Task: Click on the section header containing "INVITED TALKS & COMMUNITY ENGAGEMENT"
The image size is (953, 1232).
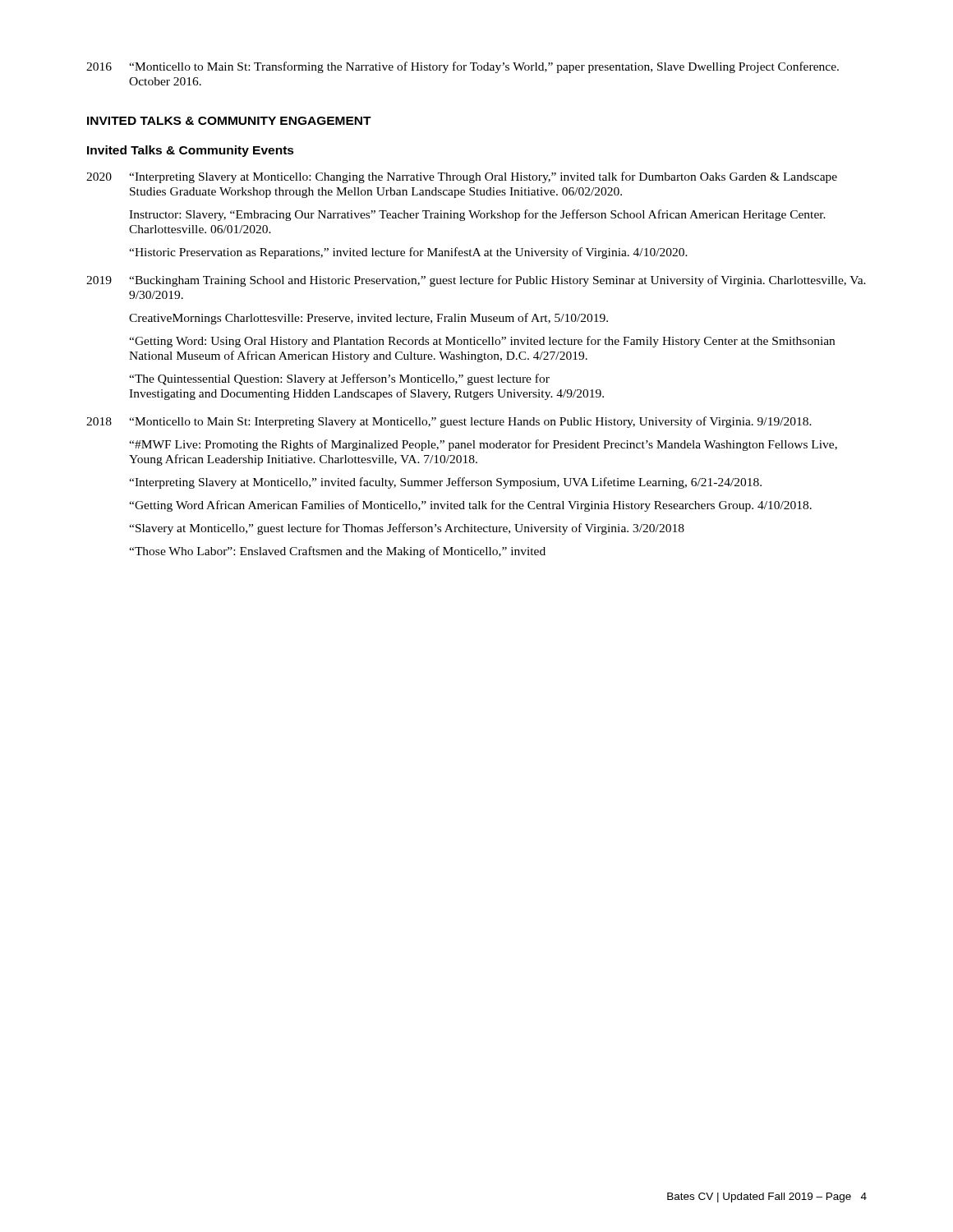Action: (x=229, y=120)
